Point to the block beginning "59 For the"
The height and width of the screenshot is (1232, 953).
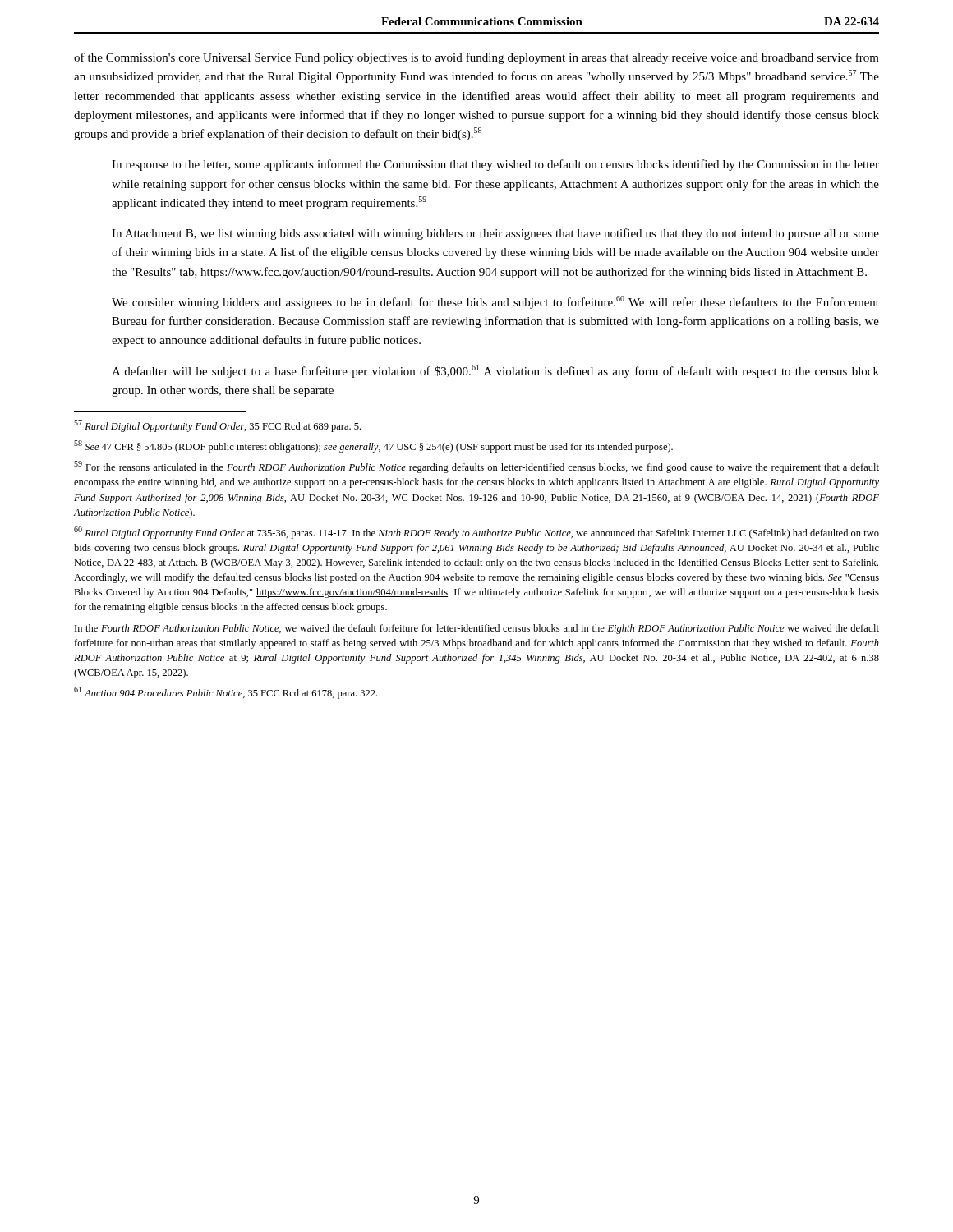click(x=476, y=489)
